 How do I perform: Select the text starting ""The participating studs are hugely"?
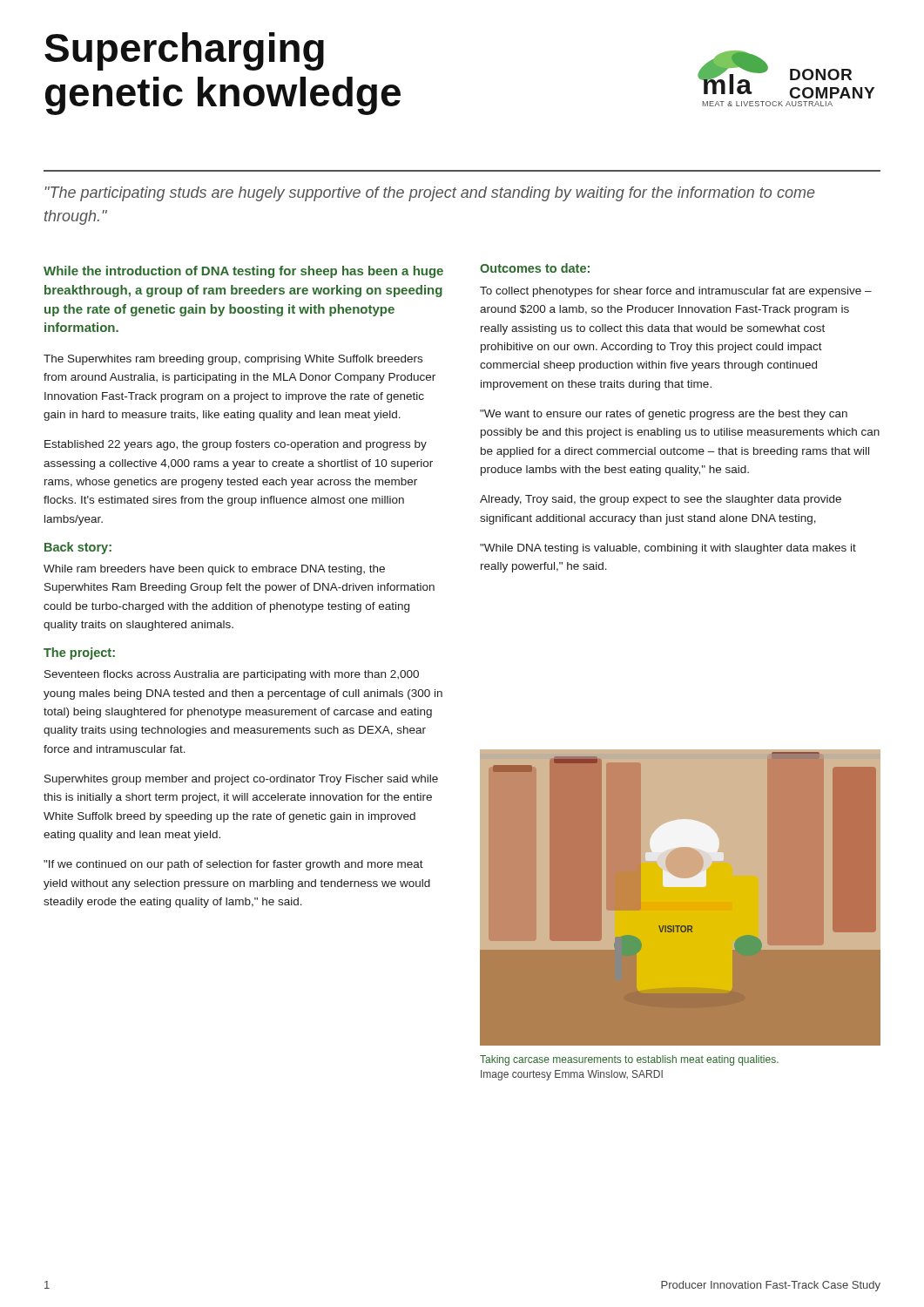tap(429, 204)
